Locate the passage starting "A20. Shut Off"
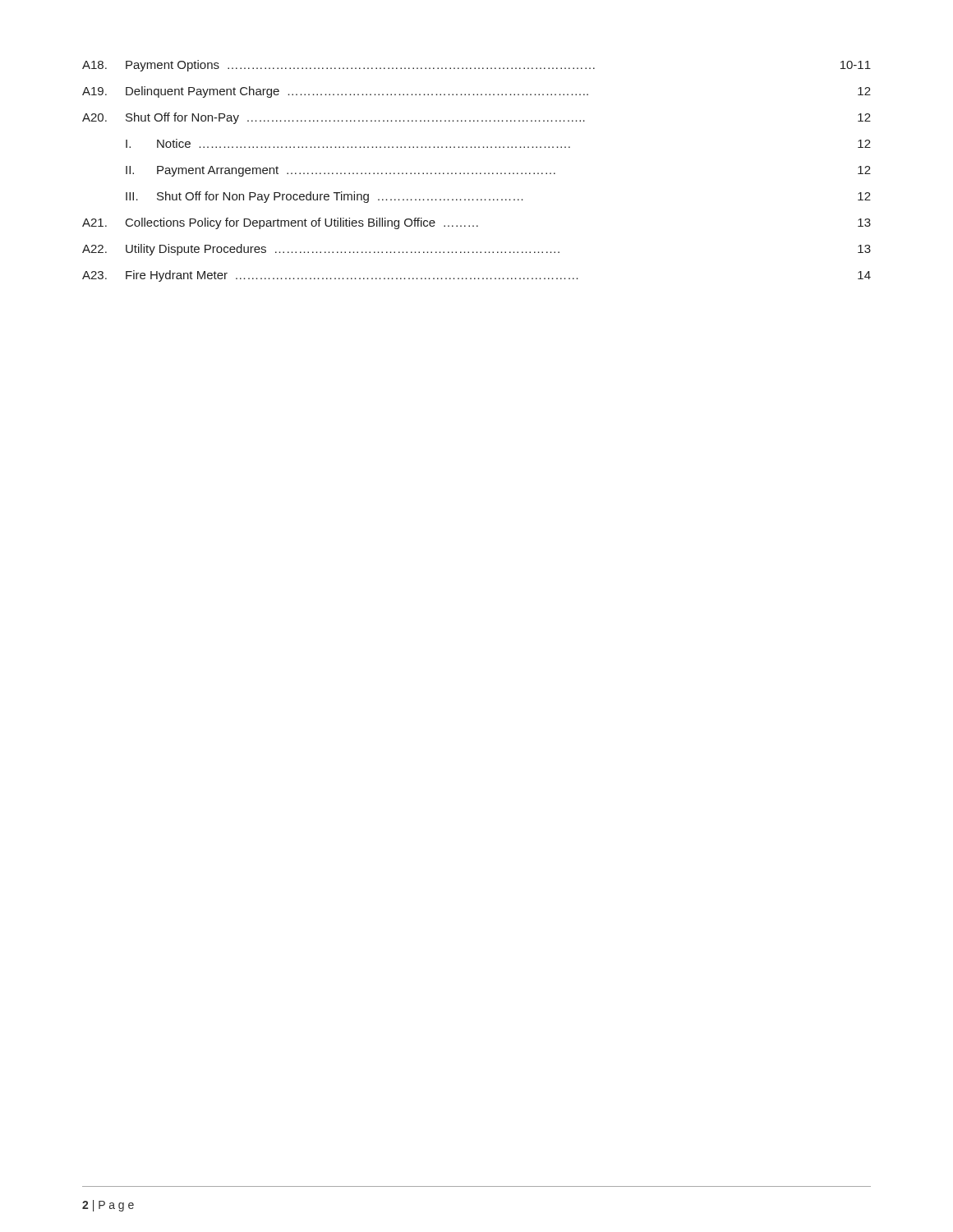This screenshot has height=1232, width=953. (x=476, y=115)
